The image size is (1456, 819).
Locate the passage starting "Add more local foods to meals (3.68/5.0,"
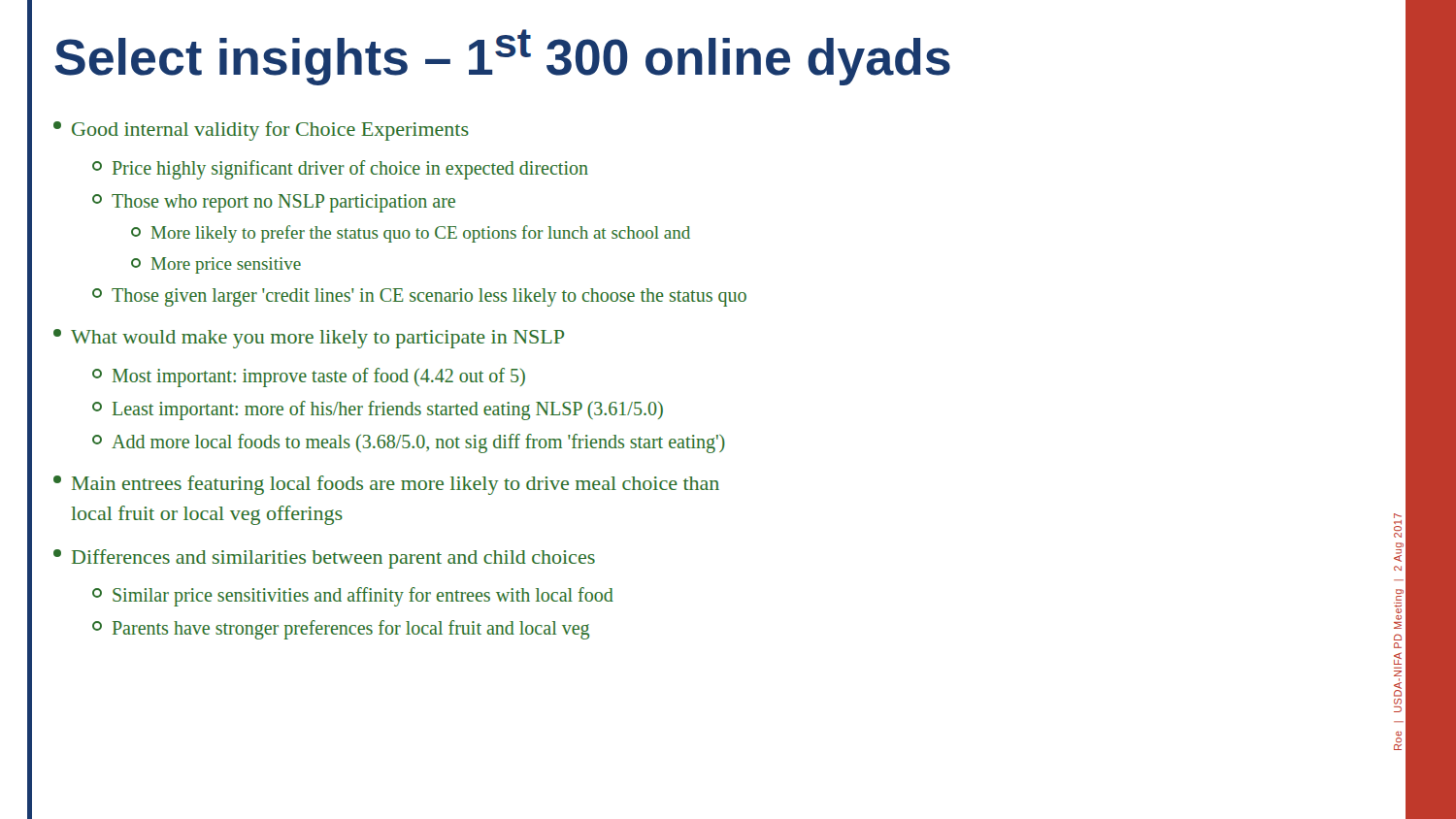[x=409, y=441]
